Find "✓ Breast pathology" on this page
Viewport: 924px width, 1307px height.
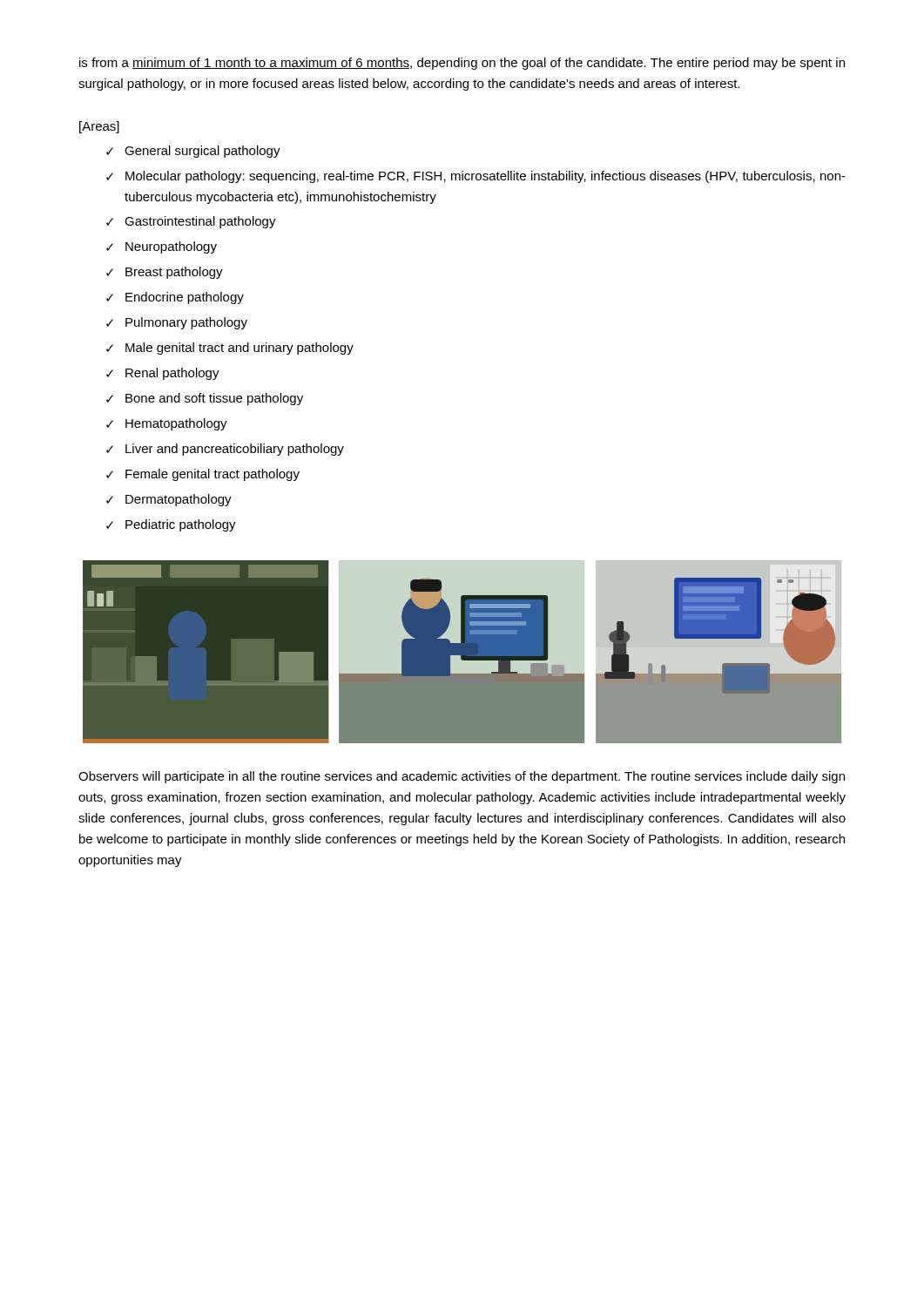click(x=164, y=272)
